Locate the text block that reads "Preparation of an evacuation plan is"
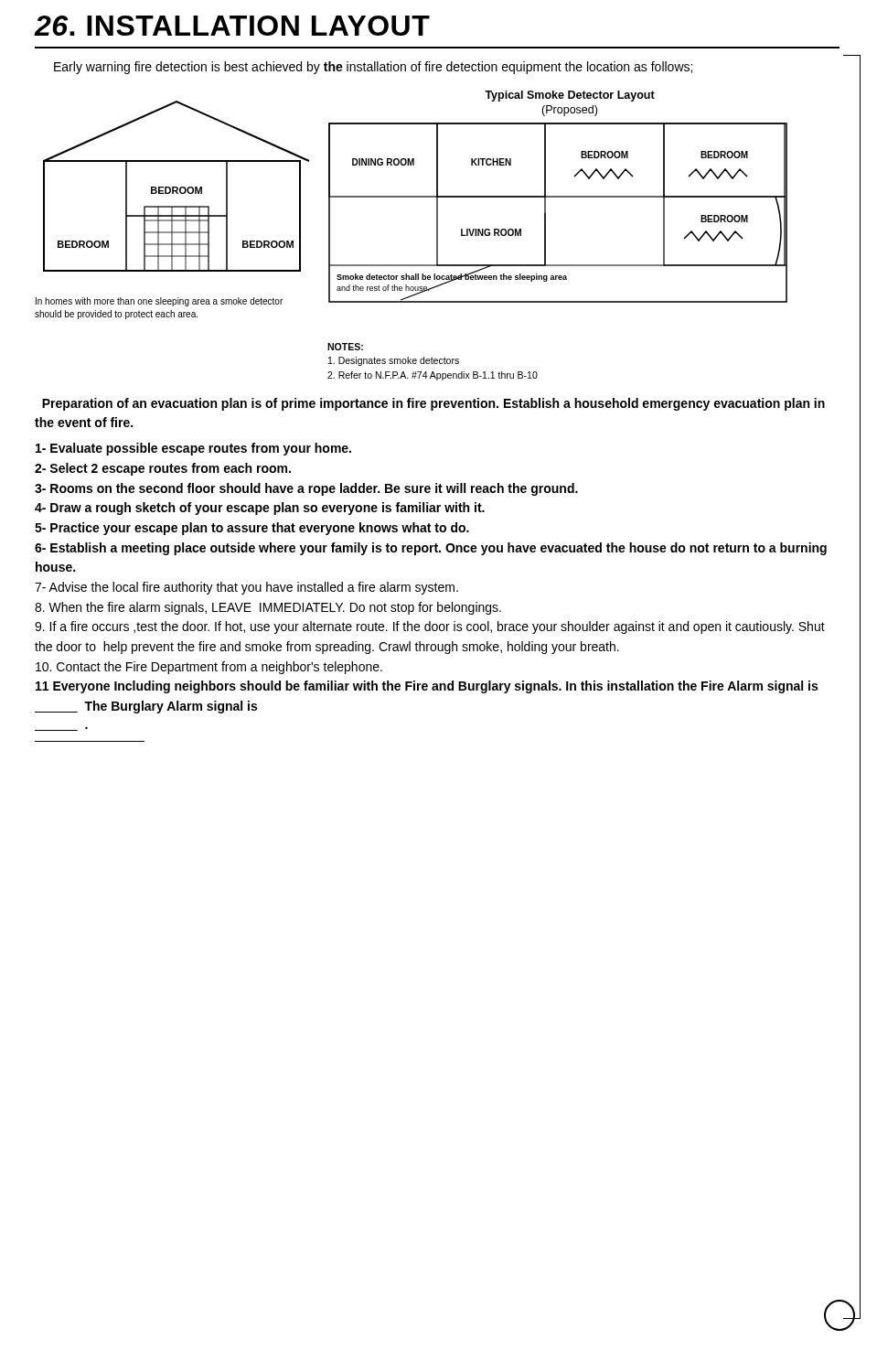The height and width of the screenshot is (1372, 877). click(x=430, y=413)
